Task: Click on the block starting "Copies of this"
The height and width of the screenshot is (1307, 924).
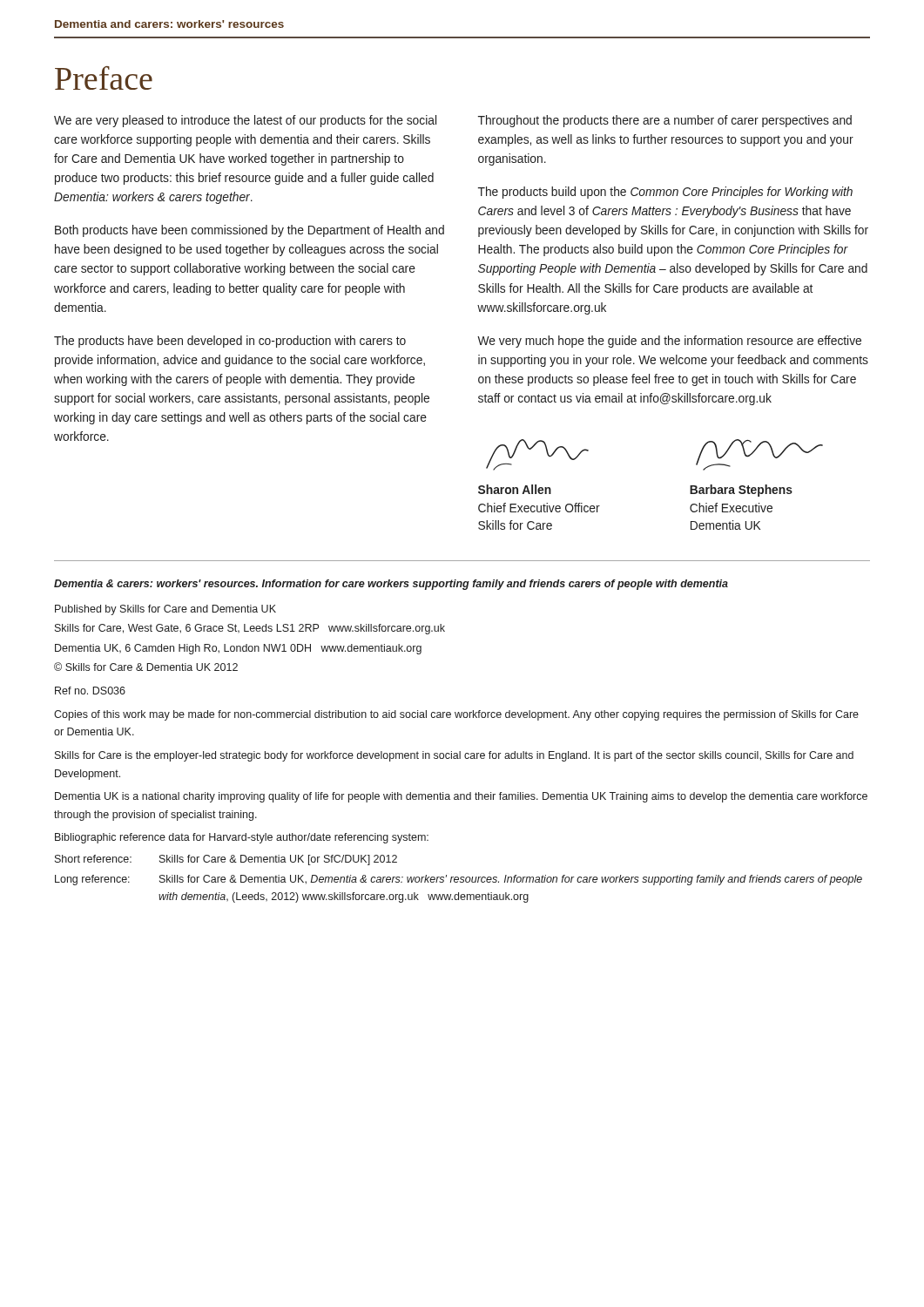Action: tap(456, 723)
